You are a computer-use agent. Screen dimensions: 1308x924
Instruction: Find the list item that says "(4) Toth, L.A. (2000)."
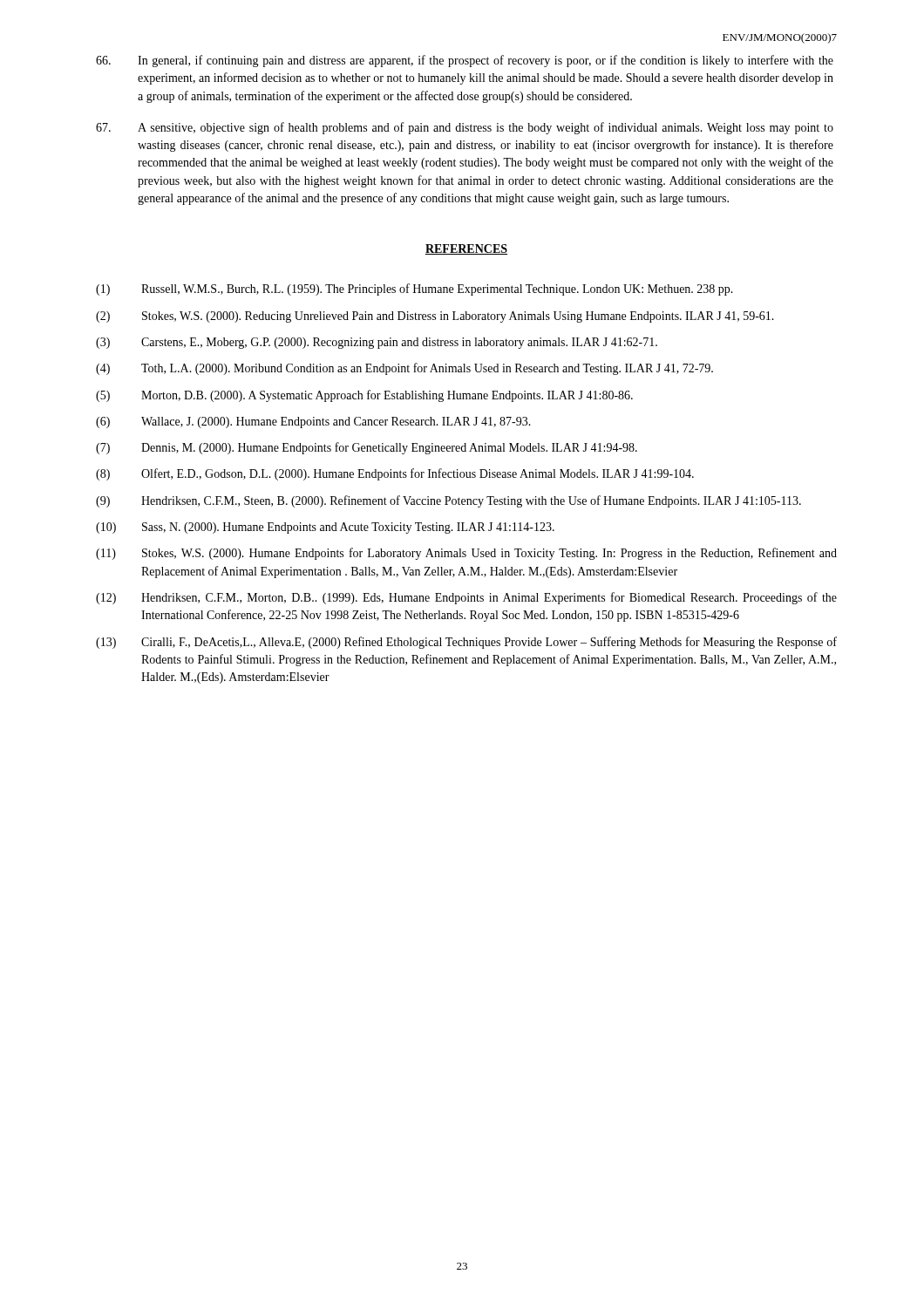tap(466, 369)
